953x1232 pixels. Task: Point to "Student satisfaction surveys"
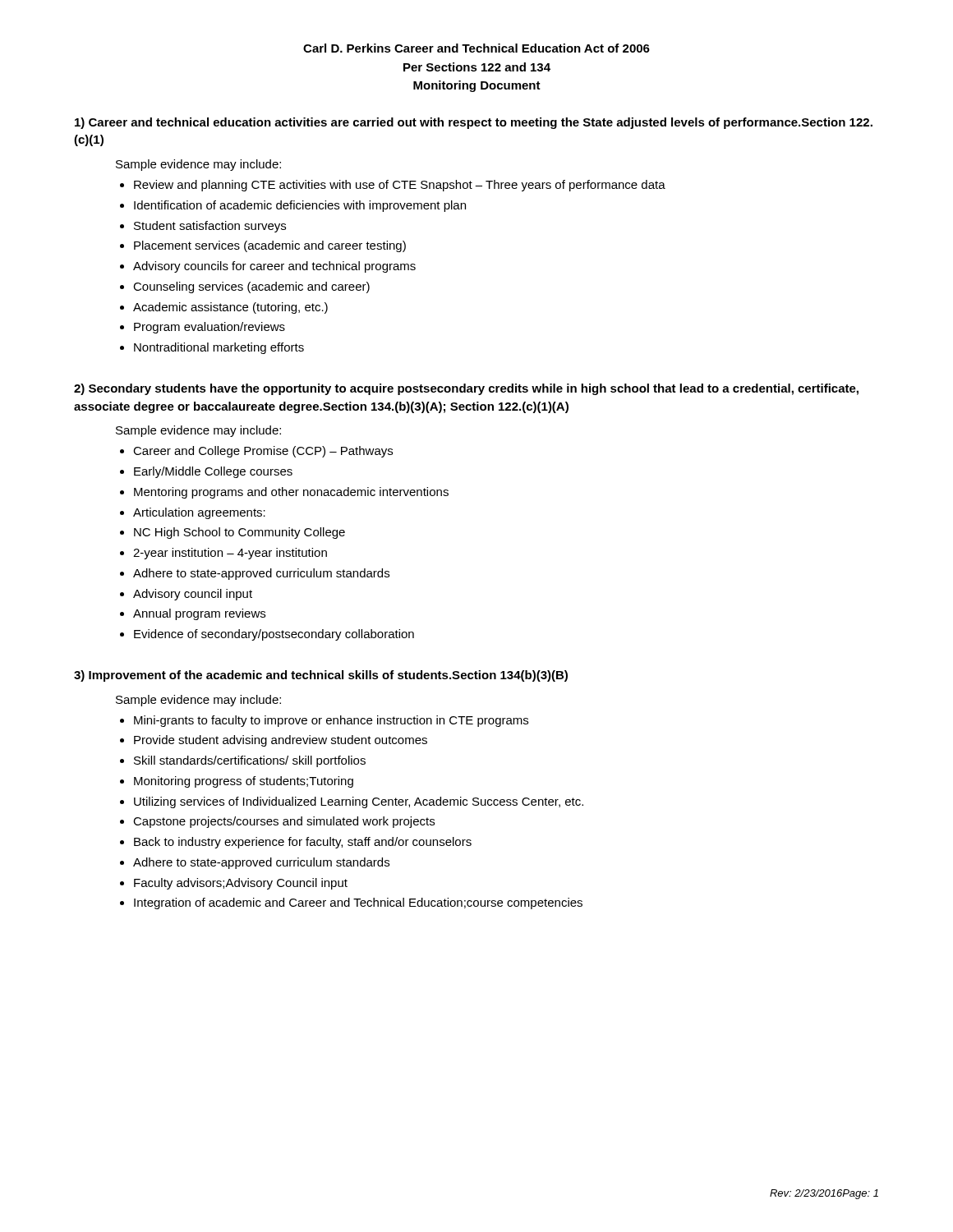pos(210,225)
